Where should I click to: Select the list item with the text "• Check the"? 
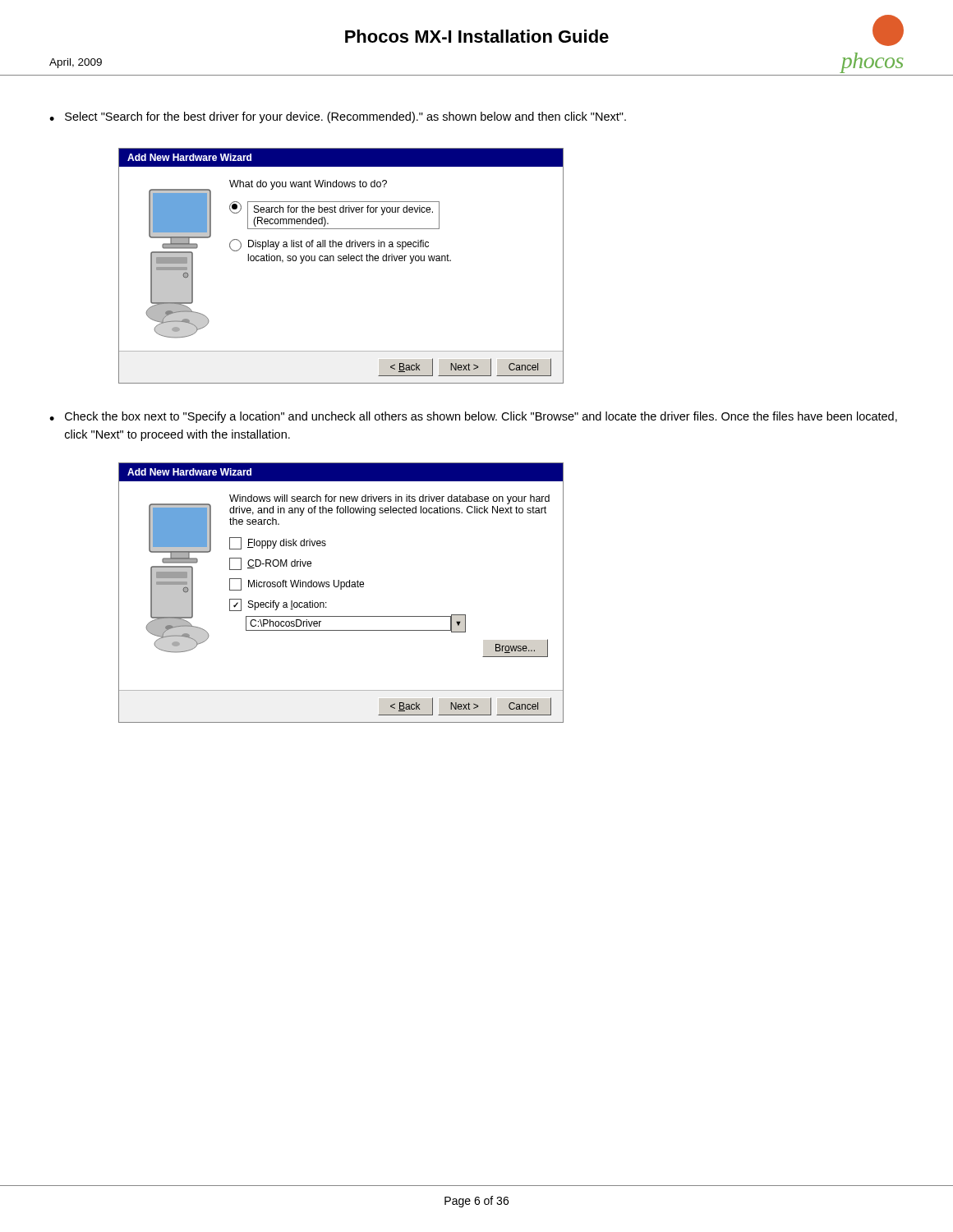476,426
